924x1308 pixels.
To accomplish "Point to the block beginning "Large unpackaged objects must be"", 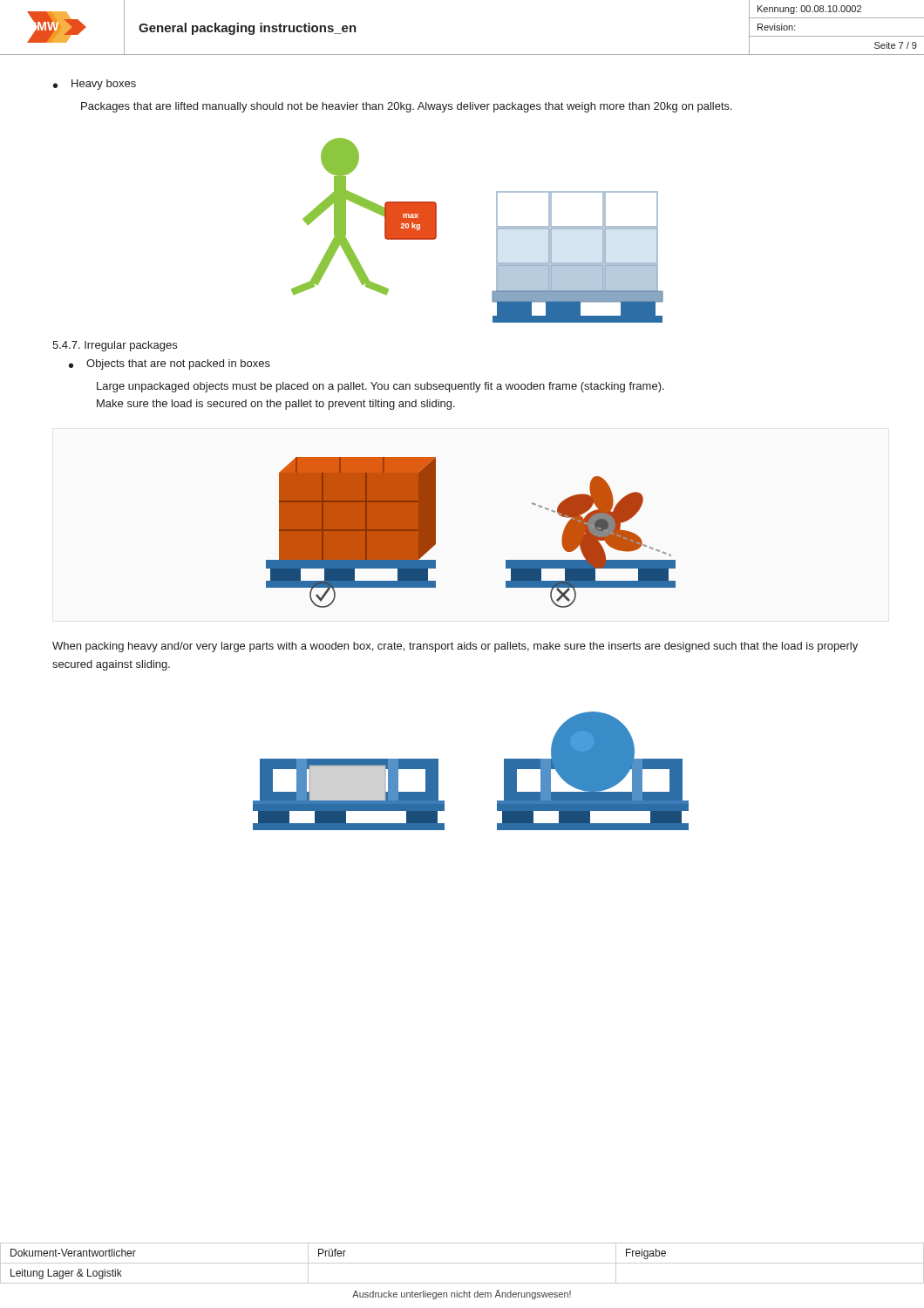I will (x=380, y=395).
